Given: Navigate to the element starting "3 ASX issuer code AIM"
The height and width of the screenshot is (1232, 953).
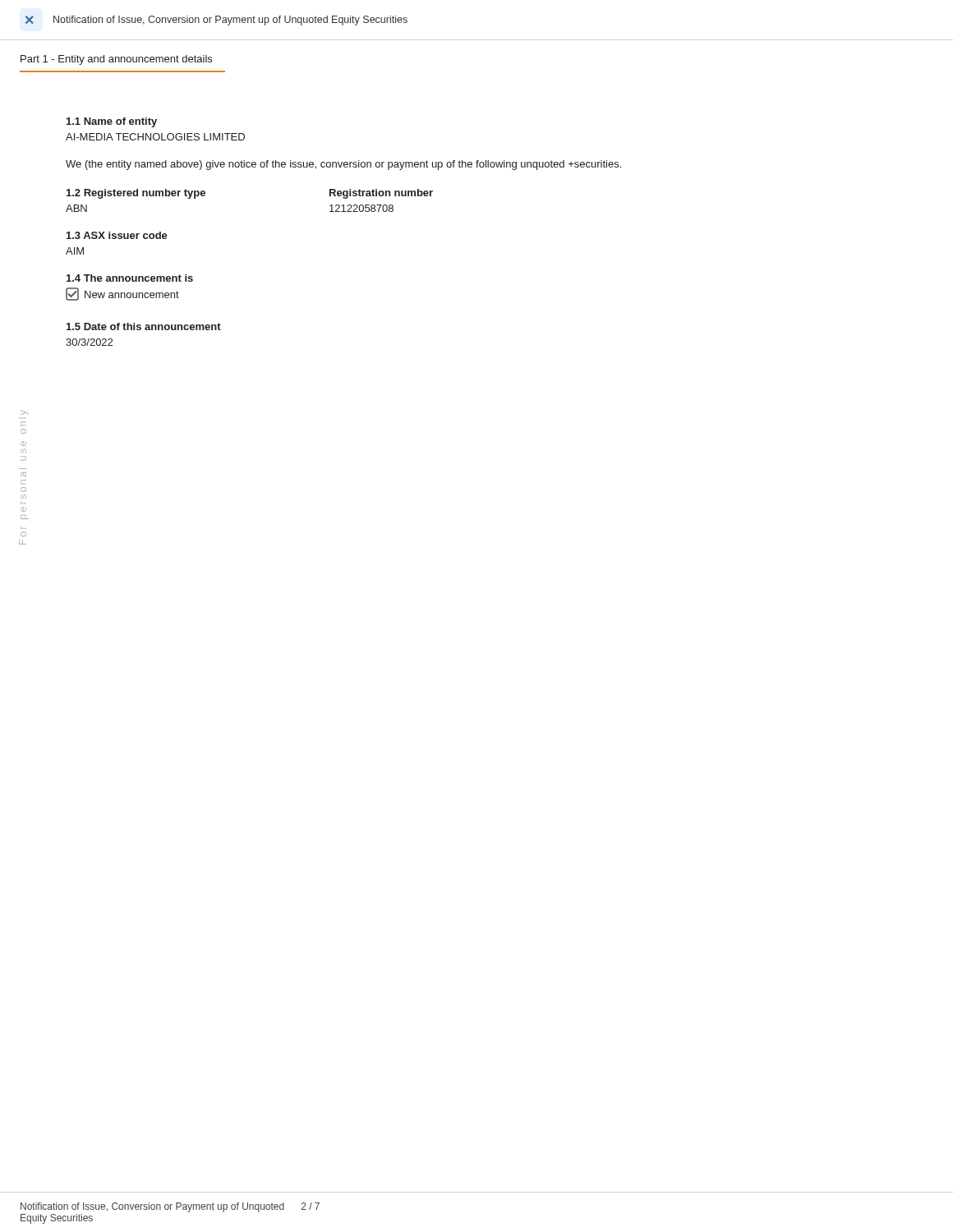Looking at the screenshot, I should click(x=117, y=235).
